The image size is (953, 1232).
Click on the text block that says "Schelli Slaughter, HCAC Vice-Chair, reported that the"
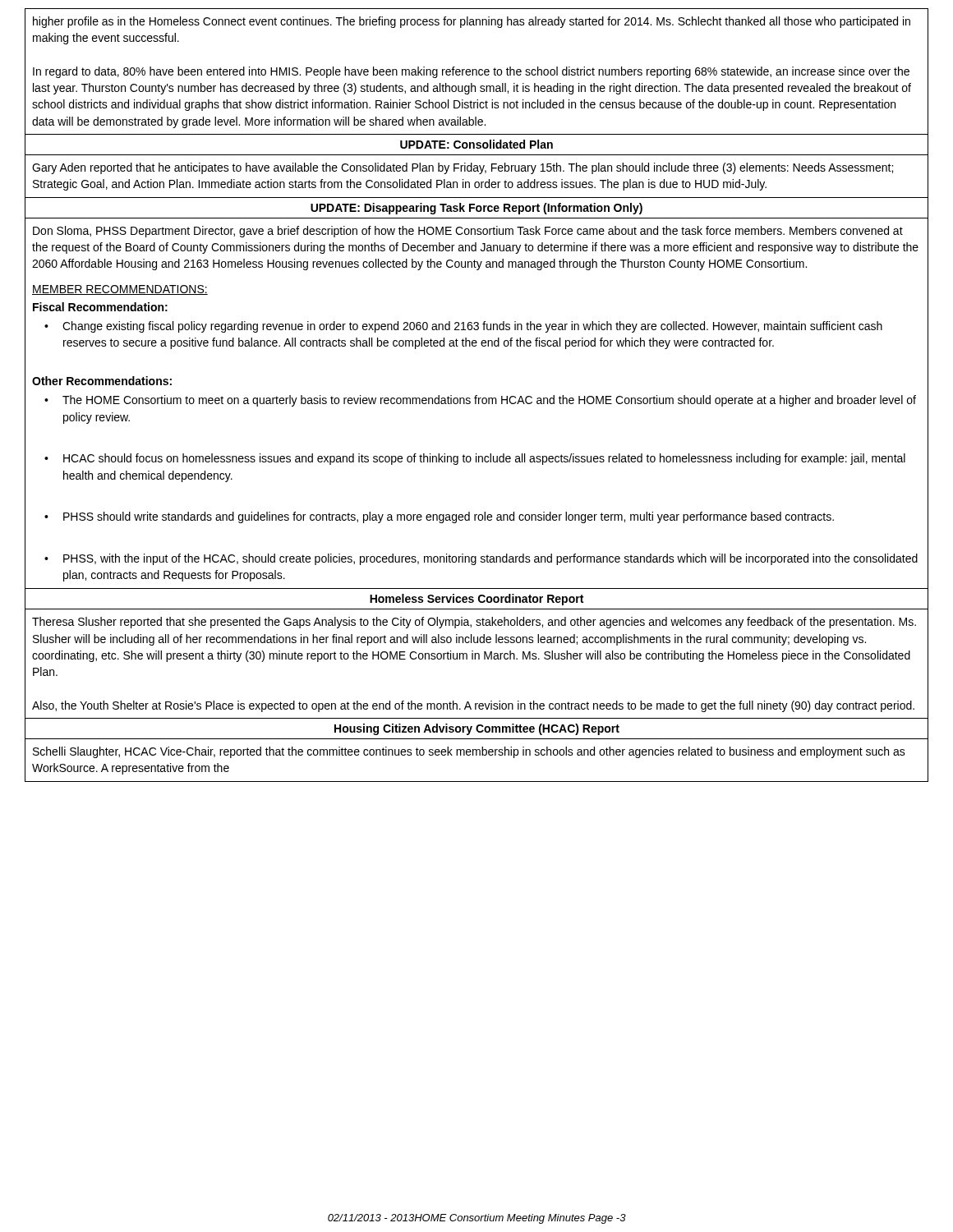point(469,760)
